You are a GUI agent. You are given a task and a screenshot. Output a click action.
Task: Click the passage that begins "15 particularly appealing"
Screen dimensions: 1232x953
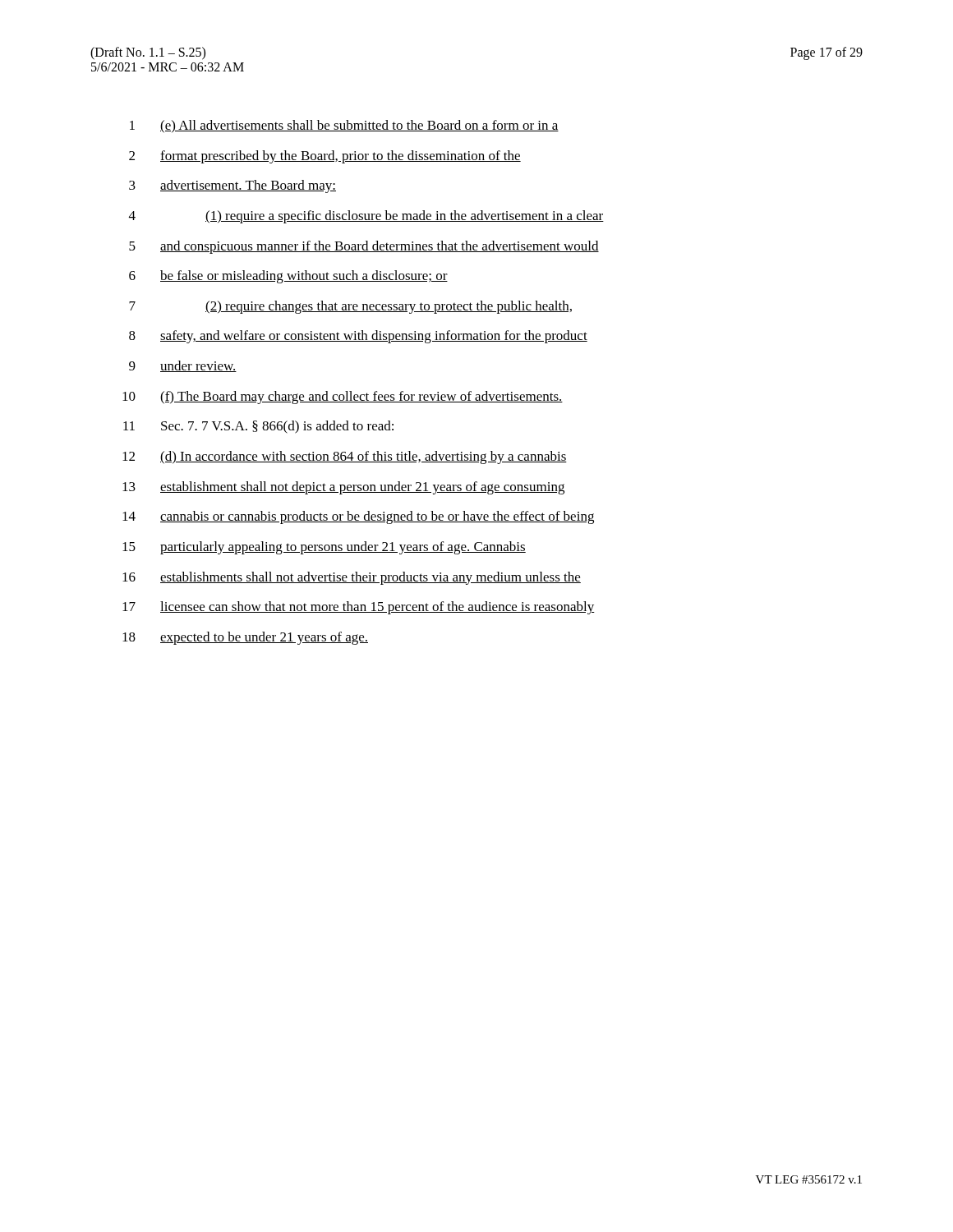[476, 547]
